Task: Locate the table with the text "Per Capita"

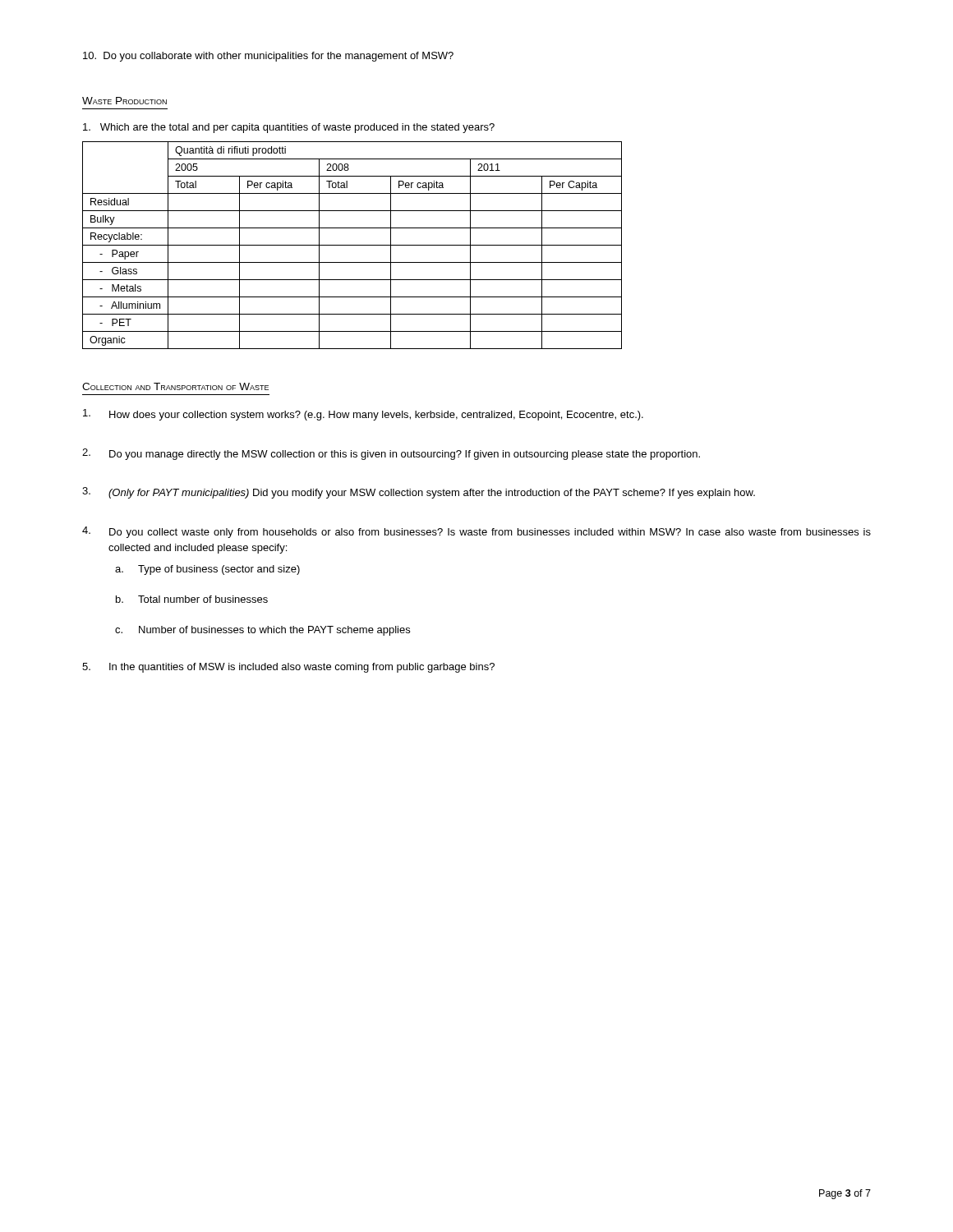Action: point(476,245)
